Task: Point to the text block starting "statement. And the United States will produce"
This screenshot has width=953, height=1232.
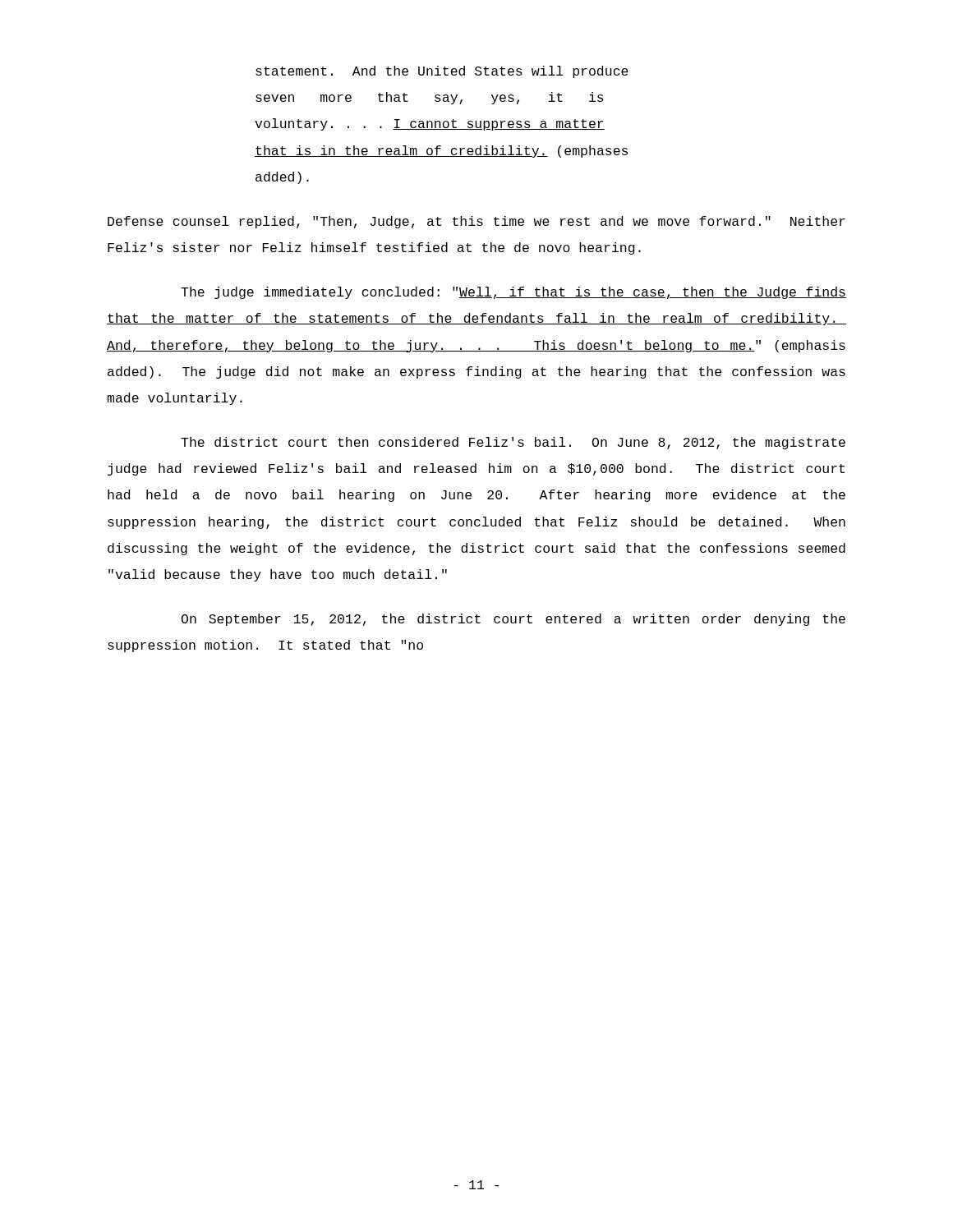Action: tap(442, 125)
